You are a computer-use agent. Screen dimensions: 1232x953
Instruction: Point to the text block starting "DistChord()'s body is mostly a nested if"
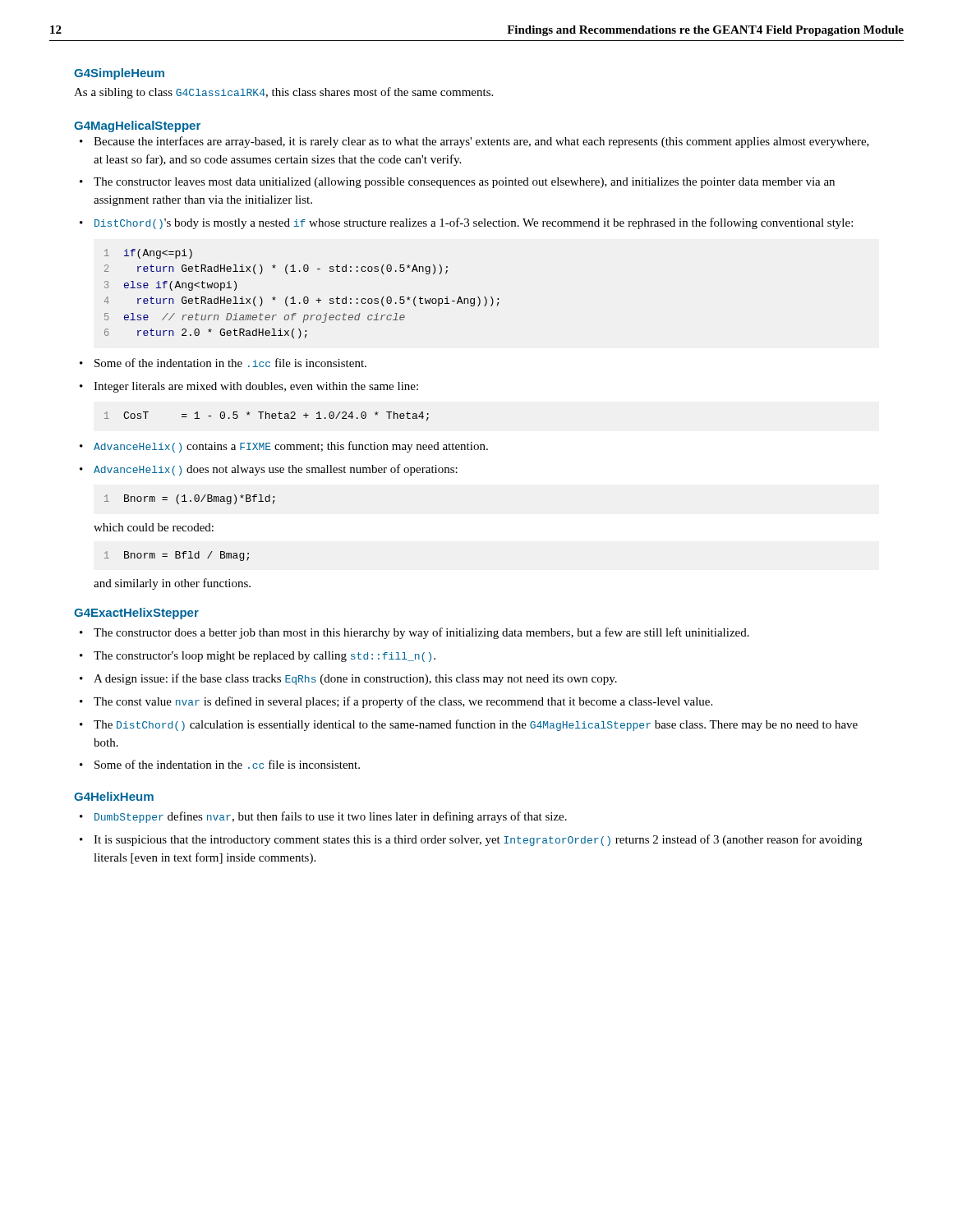(474, 223)
